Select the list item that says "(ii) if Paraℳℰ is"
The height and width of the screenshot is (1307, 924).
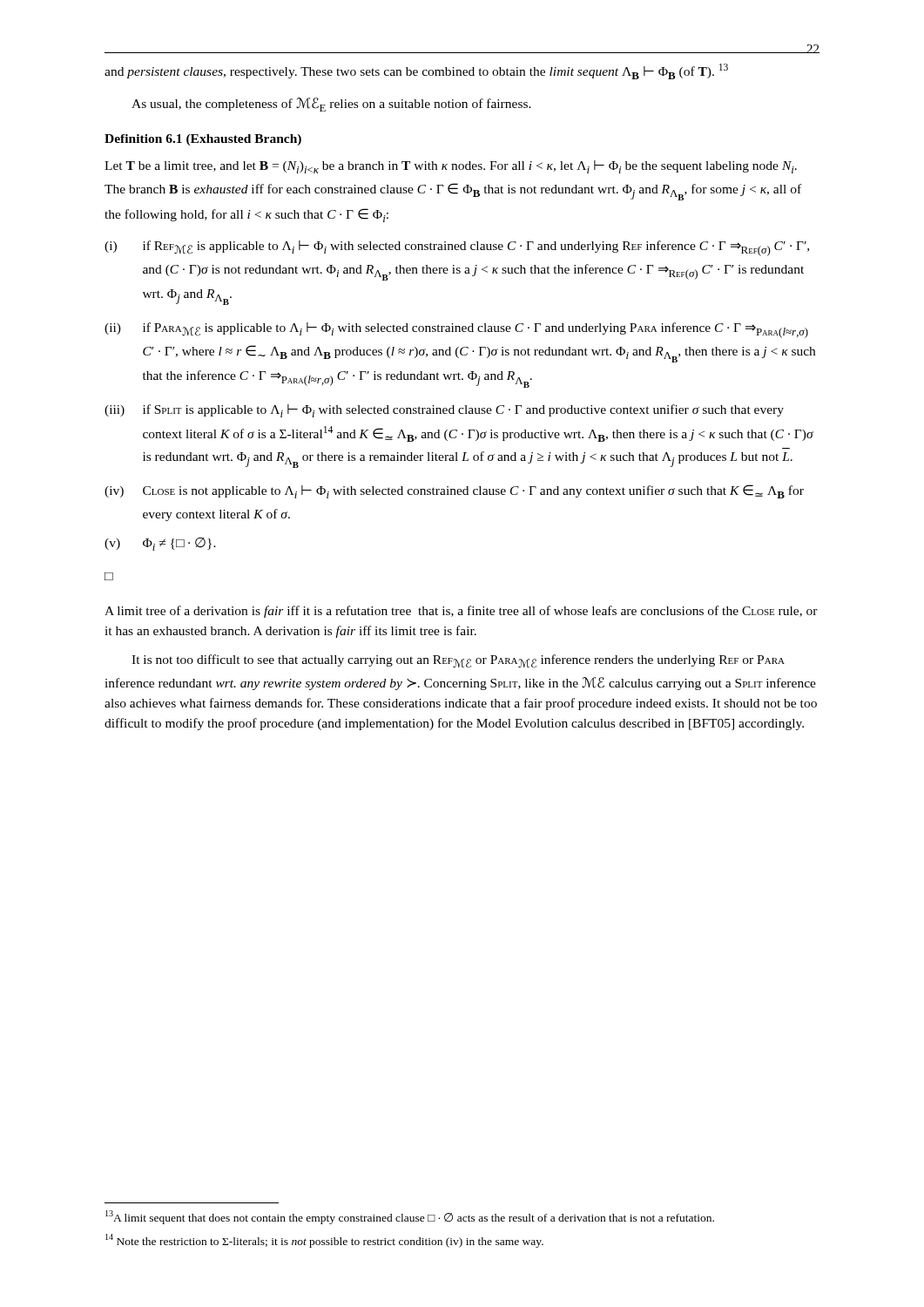[460, 353]
